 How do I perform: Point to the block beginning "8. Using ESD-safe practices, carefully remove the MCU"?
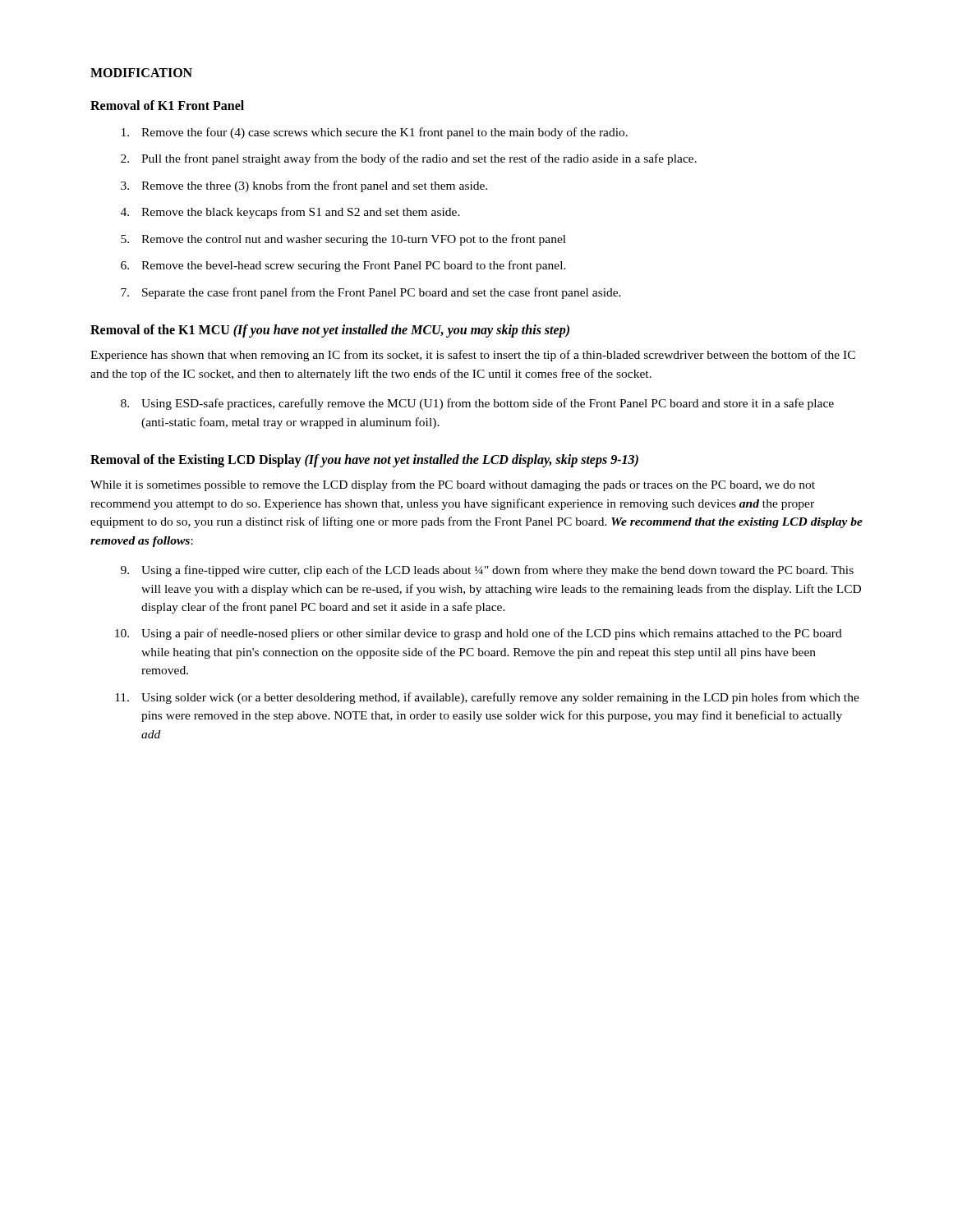[x=476, y=413]
